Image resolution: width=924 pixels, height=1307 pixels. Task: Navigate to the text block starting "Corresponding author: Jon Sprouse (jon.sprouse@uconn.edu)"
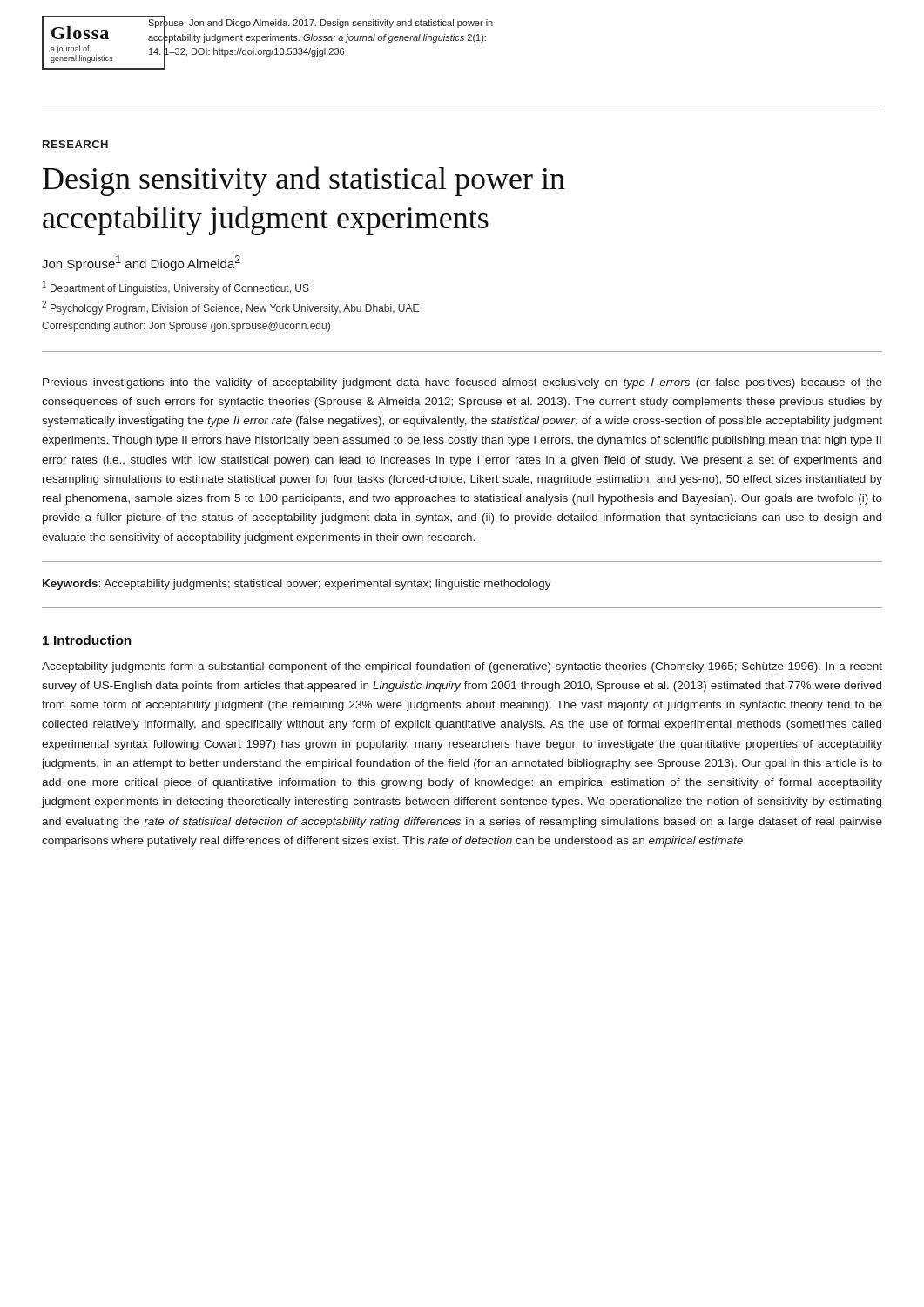pos(186,326)
